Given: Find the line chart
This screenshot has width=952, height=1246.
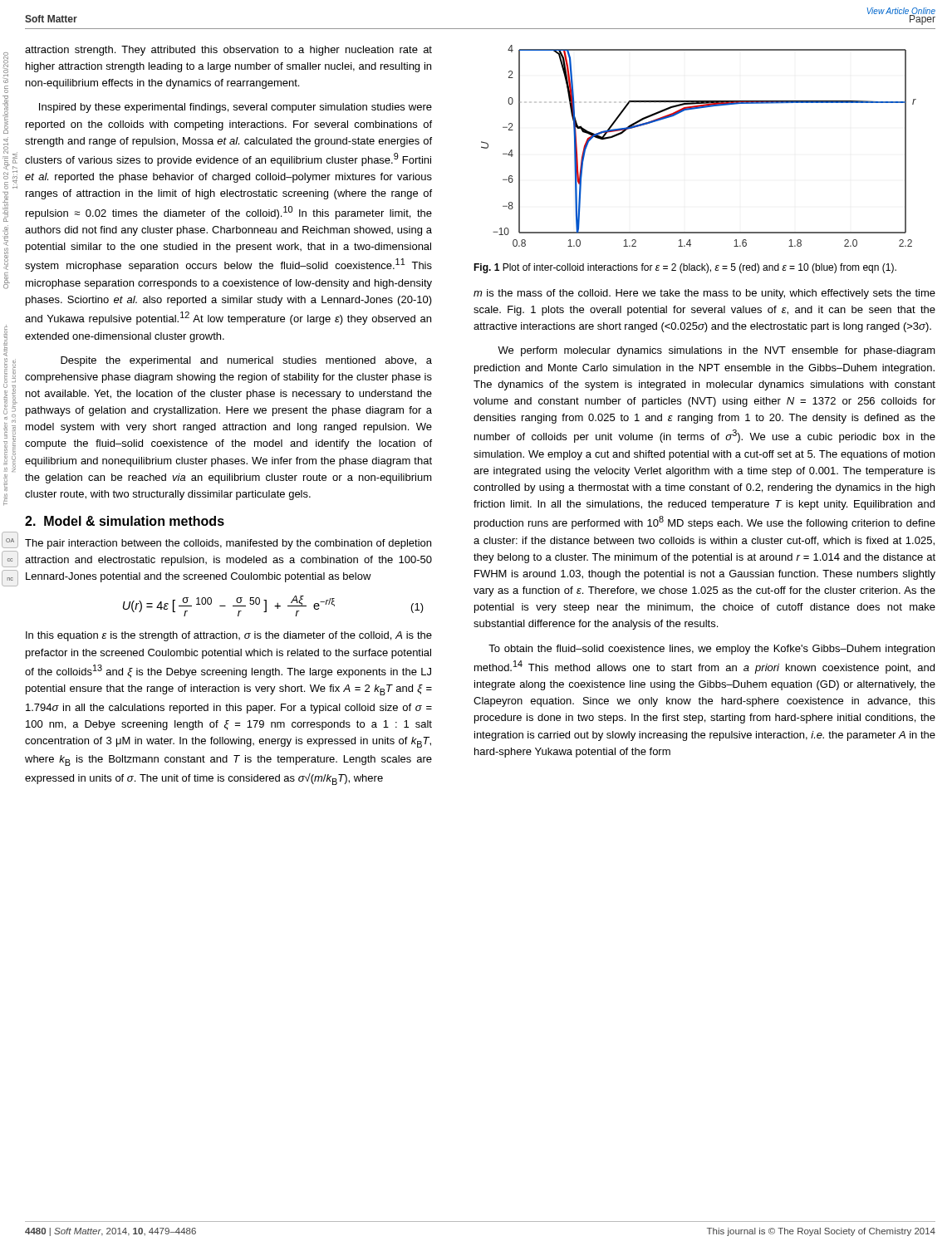Looking at the screenshot, I should 704,150.
